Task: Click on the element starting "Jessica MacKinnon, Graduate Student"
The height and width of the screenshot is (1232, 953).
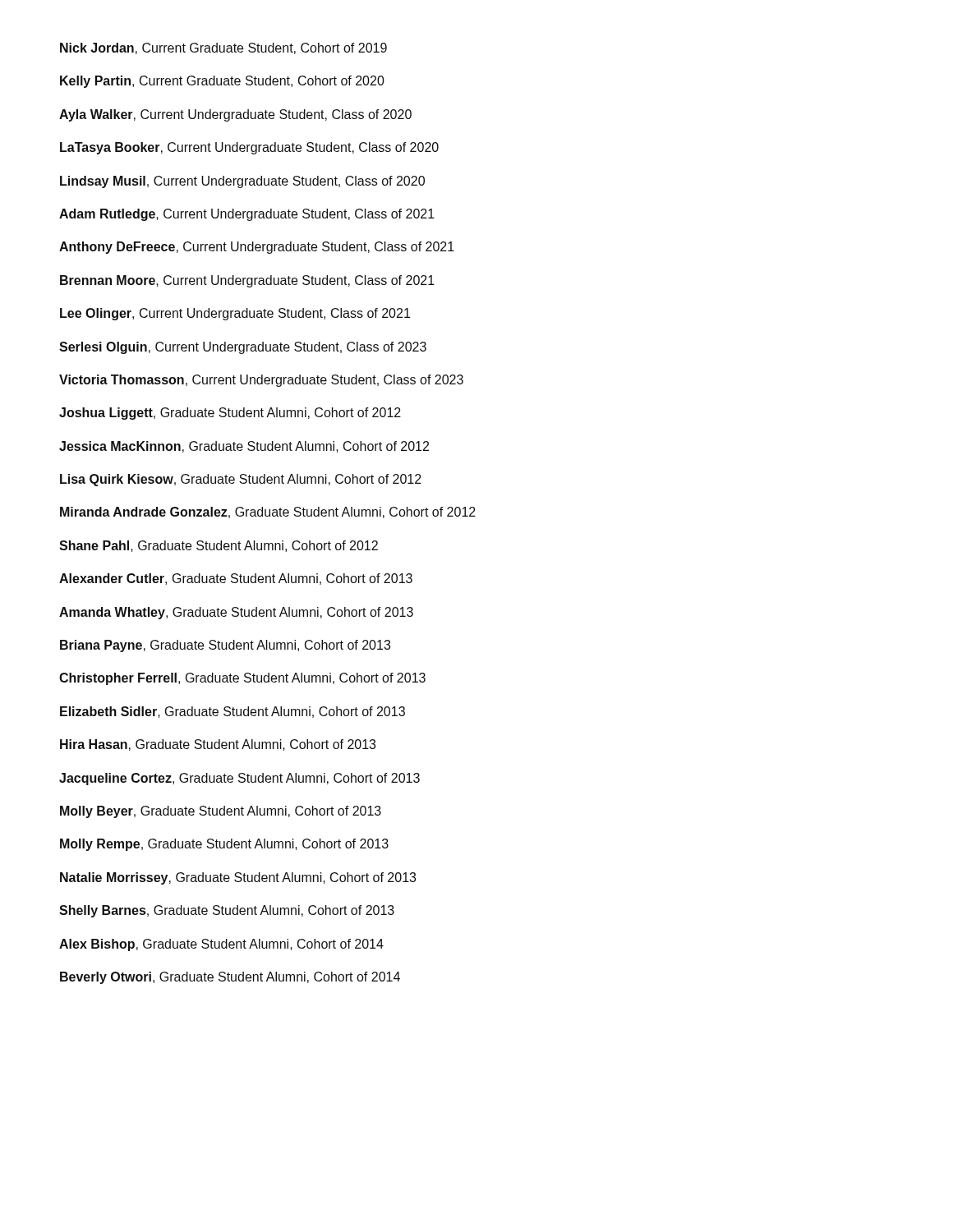Action: coord(244,446)
